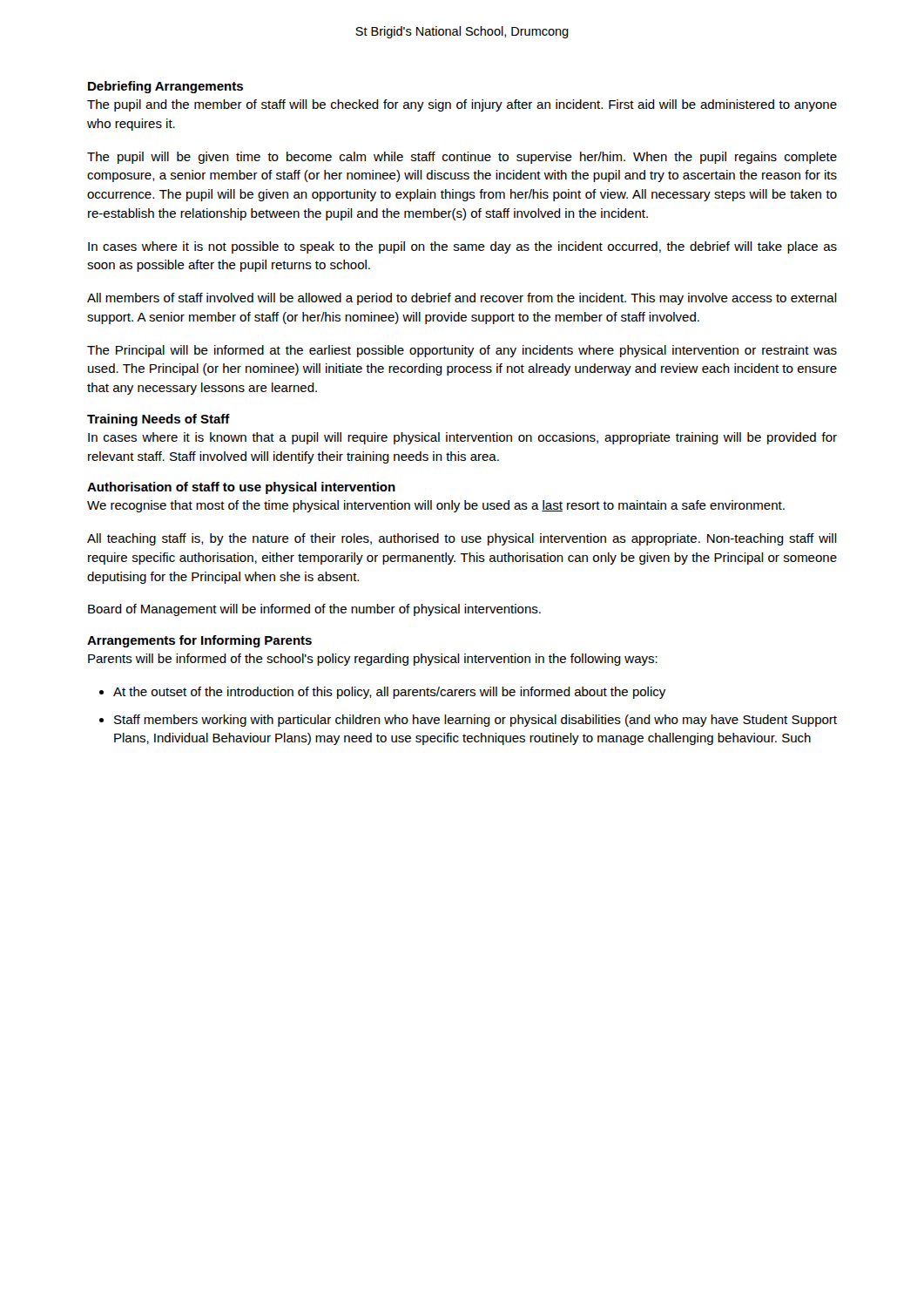Find the block on this page that starts "In cases where it is known"
The height and width of the screenshot is (1307, 924).
click(x=462, y=446)
